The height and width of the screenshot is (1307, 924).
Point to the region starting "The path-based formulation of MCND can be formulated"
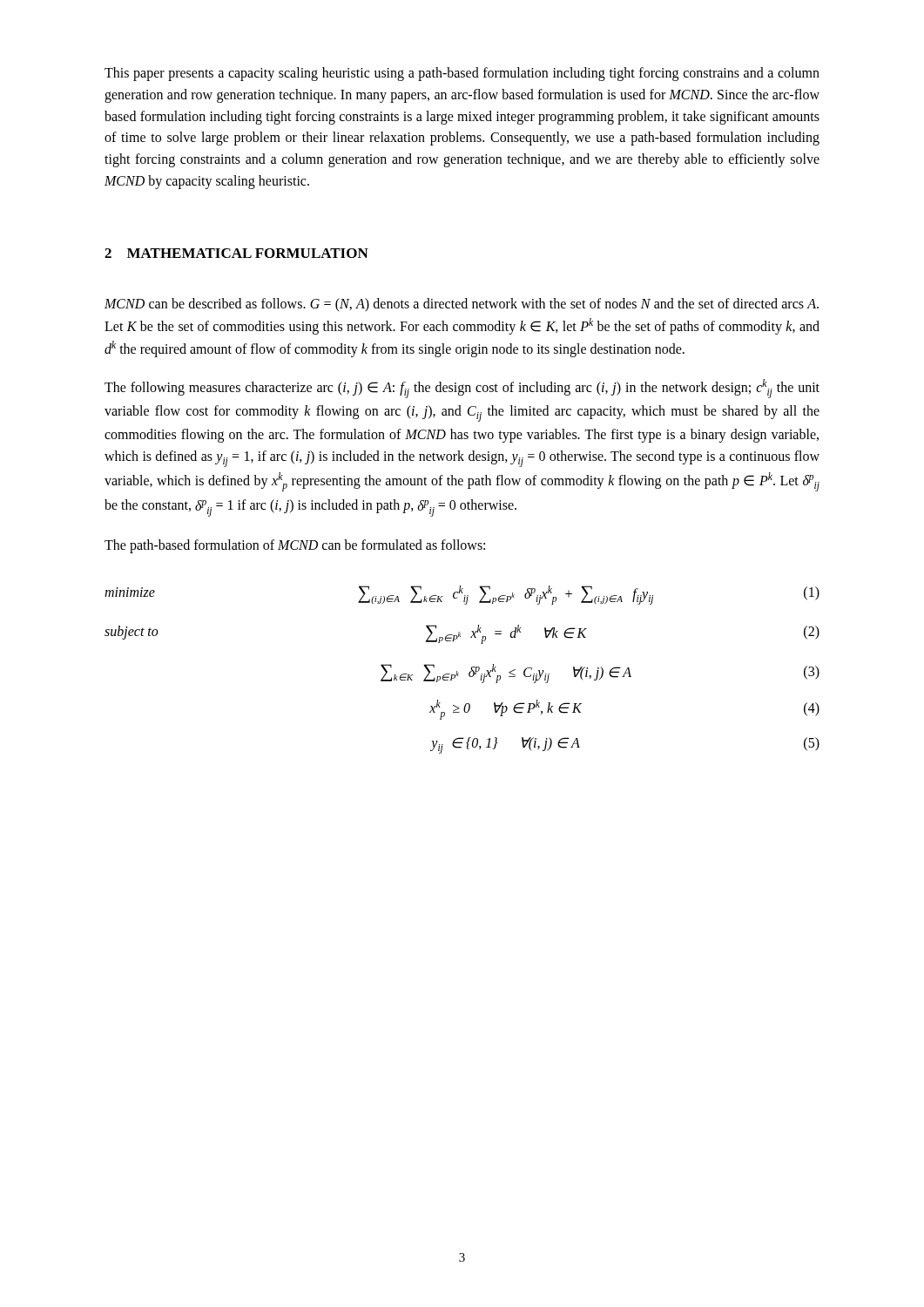[x=462, y=546]
